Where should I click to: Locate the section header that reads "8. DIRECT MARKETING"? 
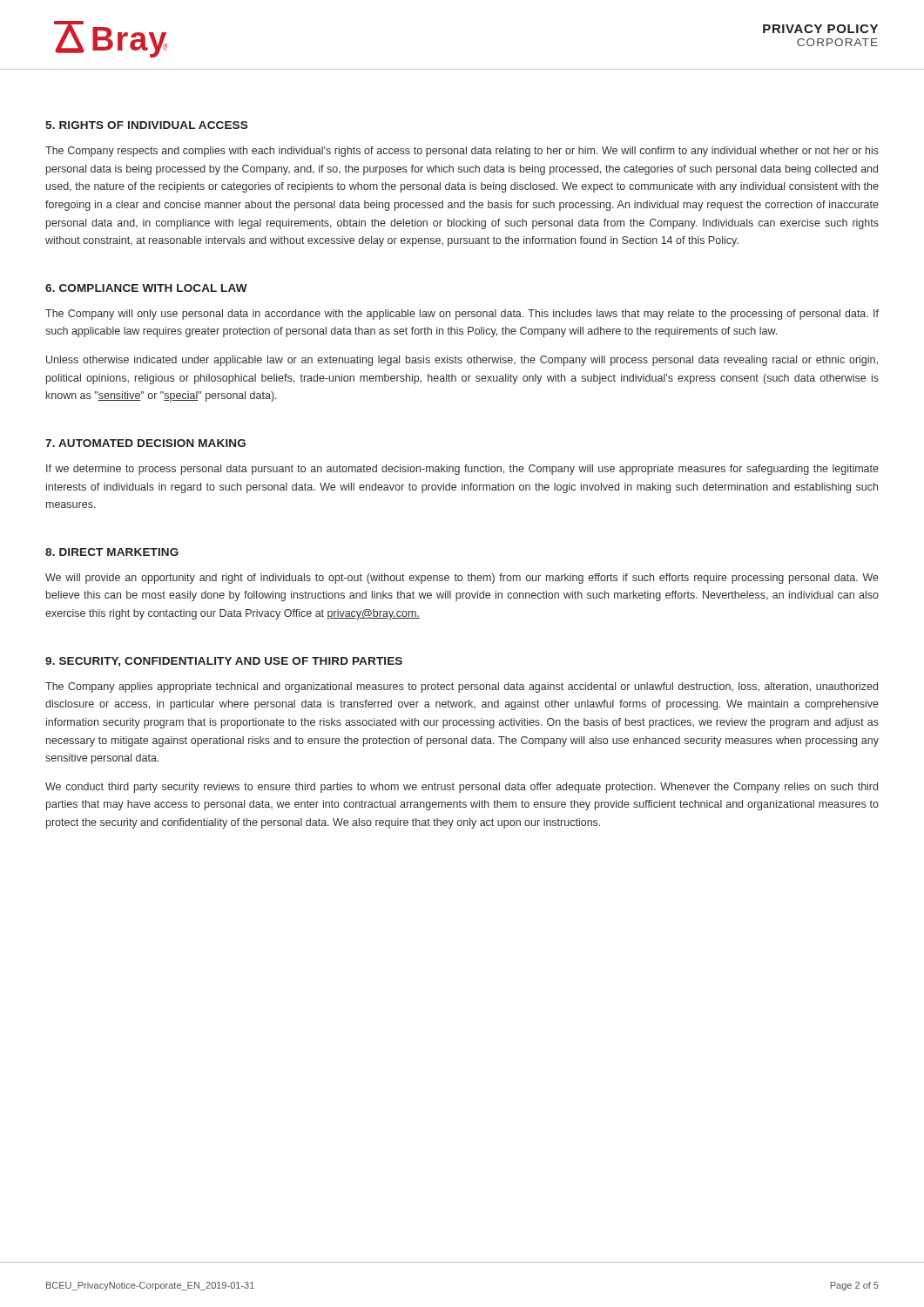coord(112,552)
